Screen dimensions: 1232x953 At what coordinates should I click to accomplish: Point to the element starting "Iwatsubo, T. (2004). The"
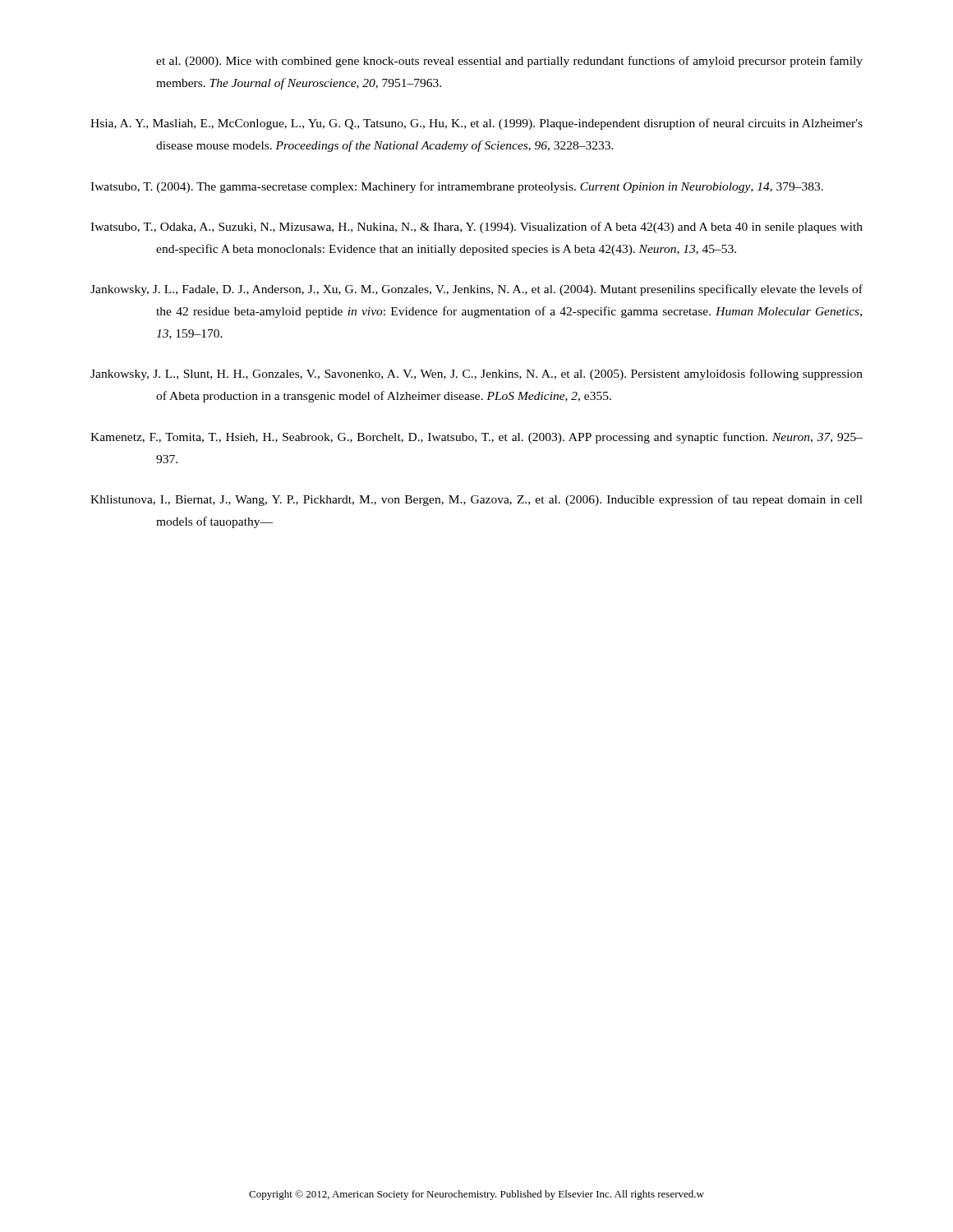pos(490,186)
